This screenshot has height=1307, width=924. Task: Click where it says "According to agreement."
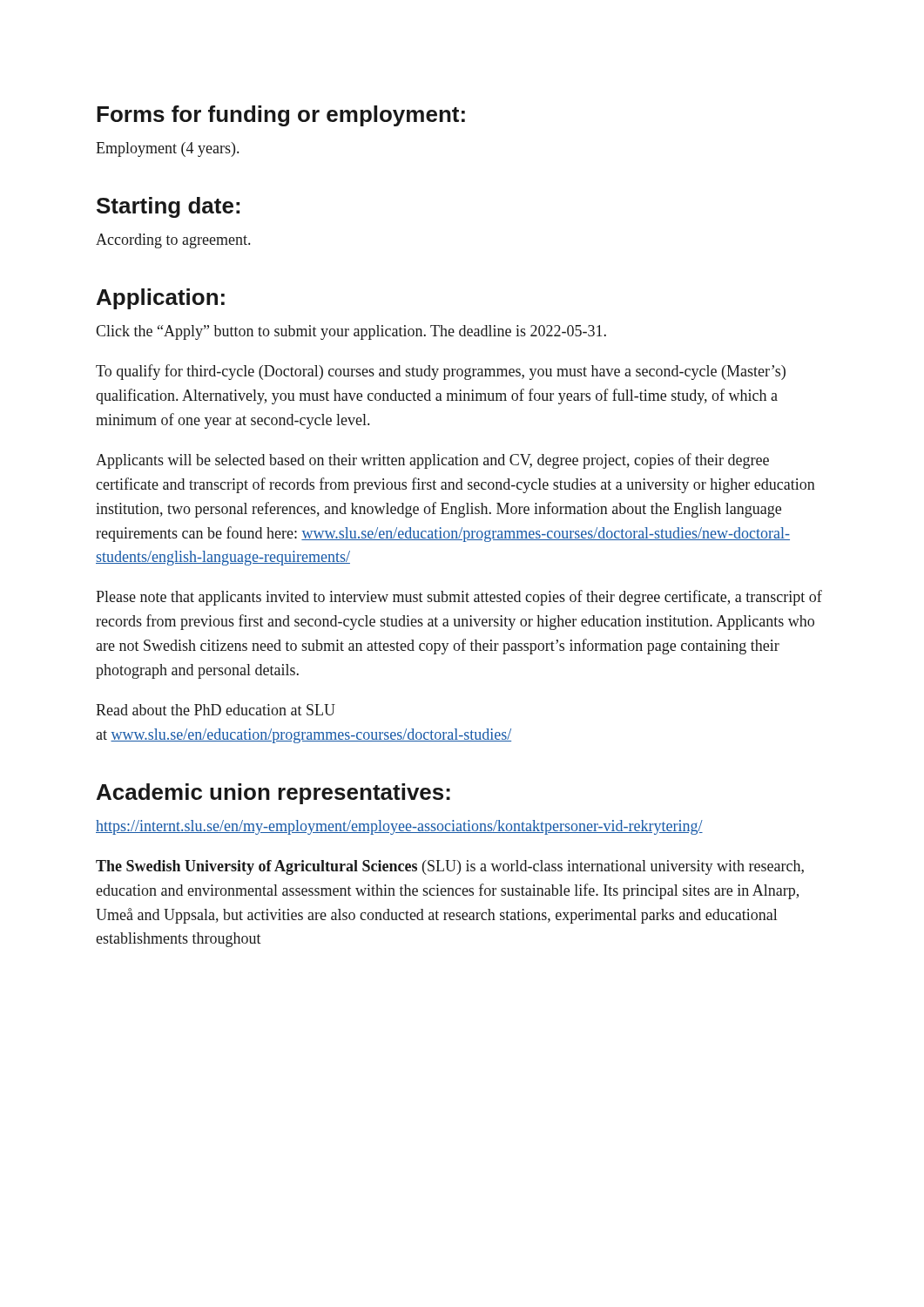point(174,240)
